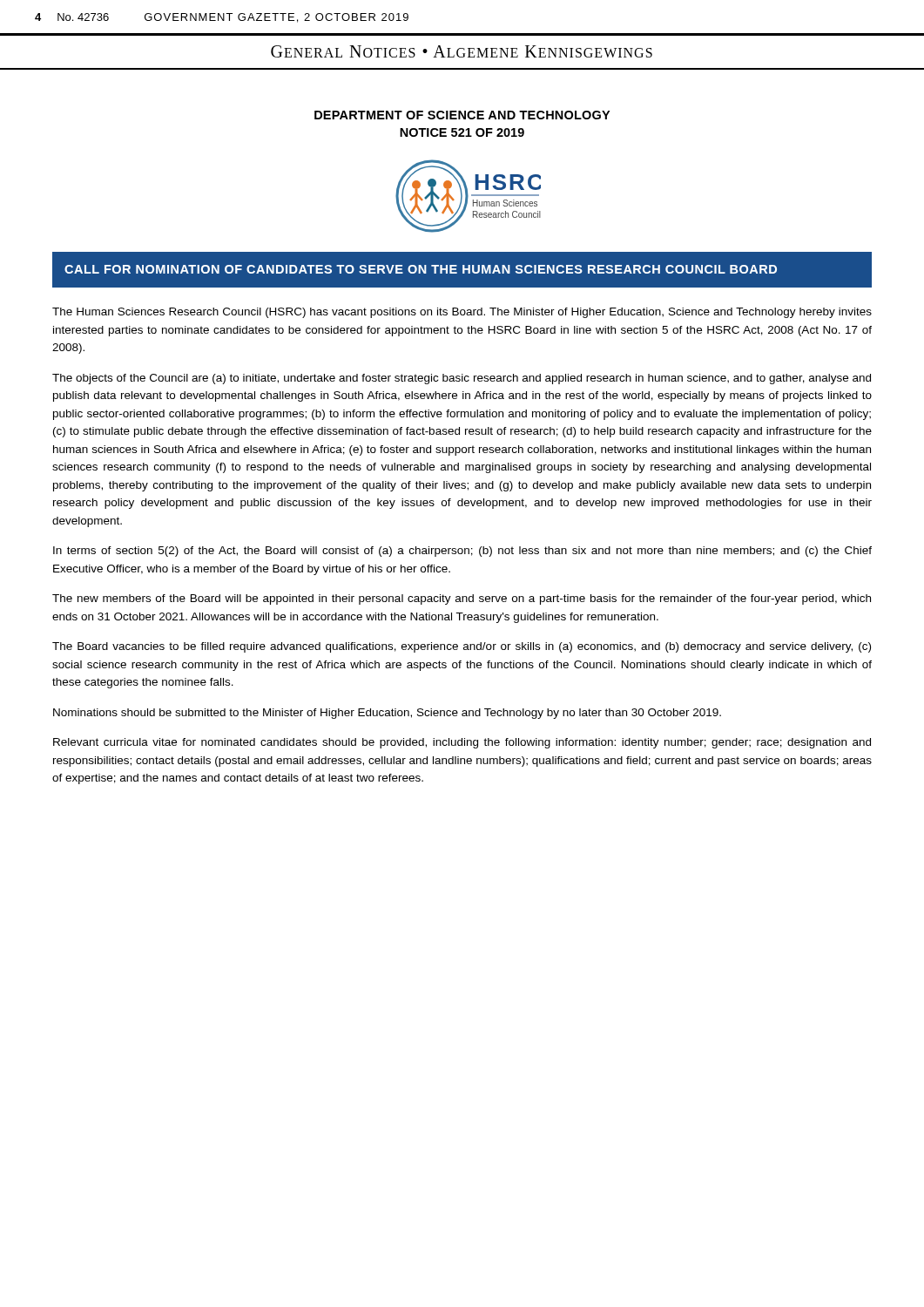Click on the text block with the text "The new members of the"

(x=462, y=607)
